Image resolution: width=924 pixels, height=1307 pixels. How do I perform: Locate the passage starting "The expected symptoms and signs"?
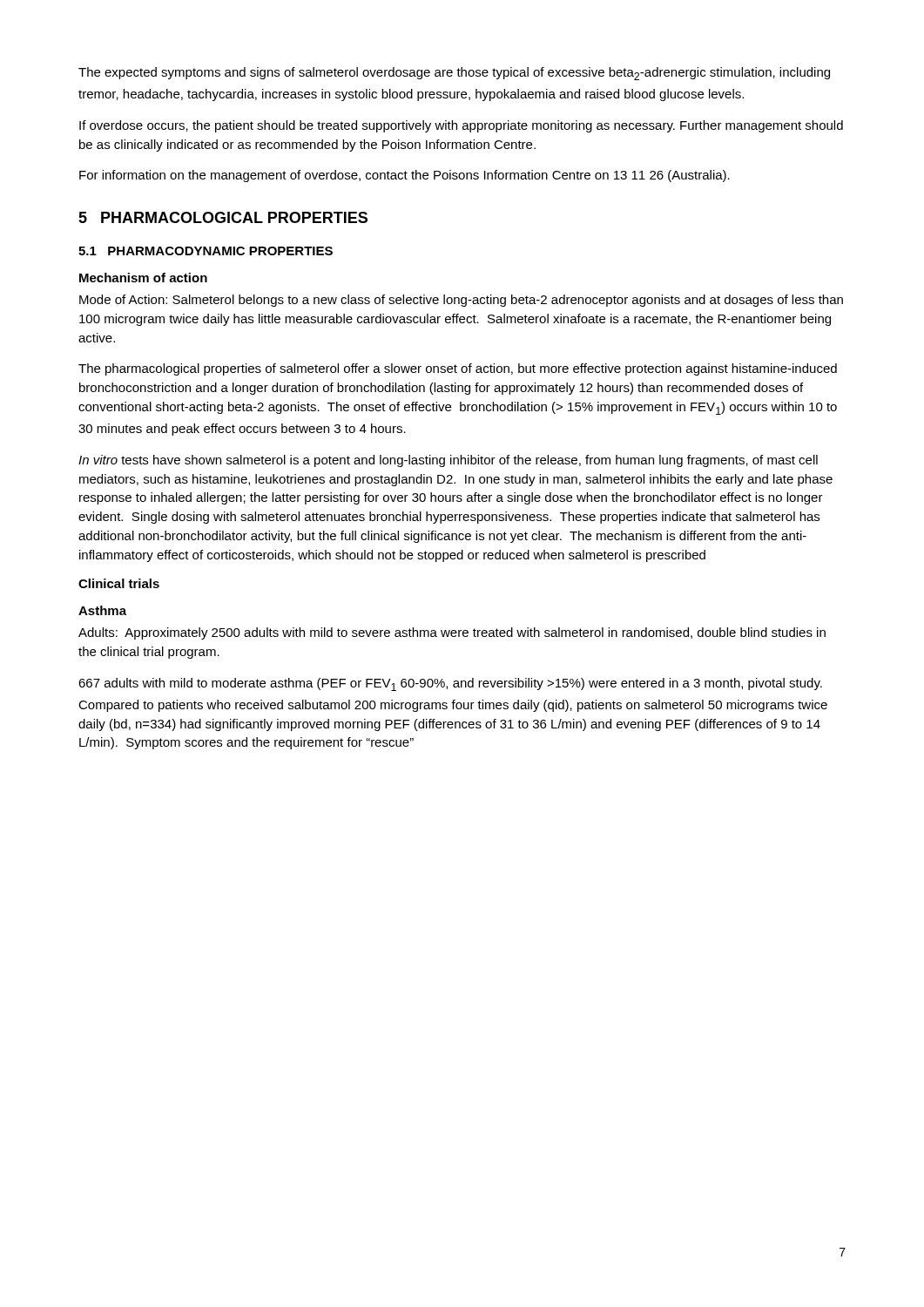pyautogui.click(x=455, y=83)
